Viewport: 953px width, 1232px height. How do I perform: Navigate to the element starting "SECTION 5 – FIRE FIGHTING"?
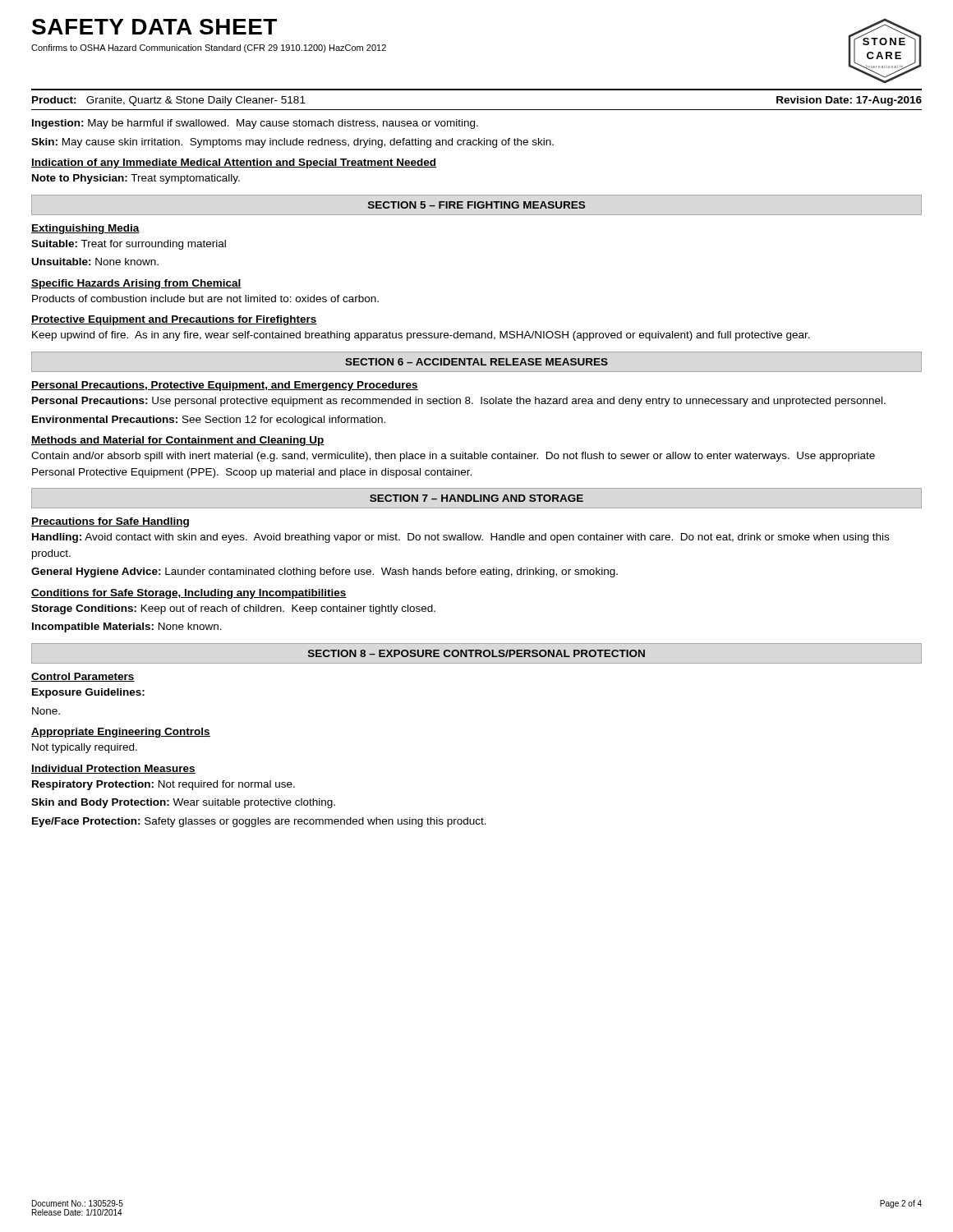[x=476, y=205]
